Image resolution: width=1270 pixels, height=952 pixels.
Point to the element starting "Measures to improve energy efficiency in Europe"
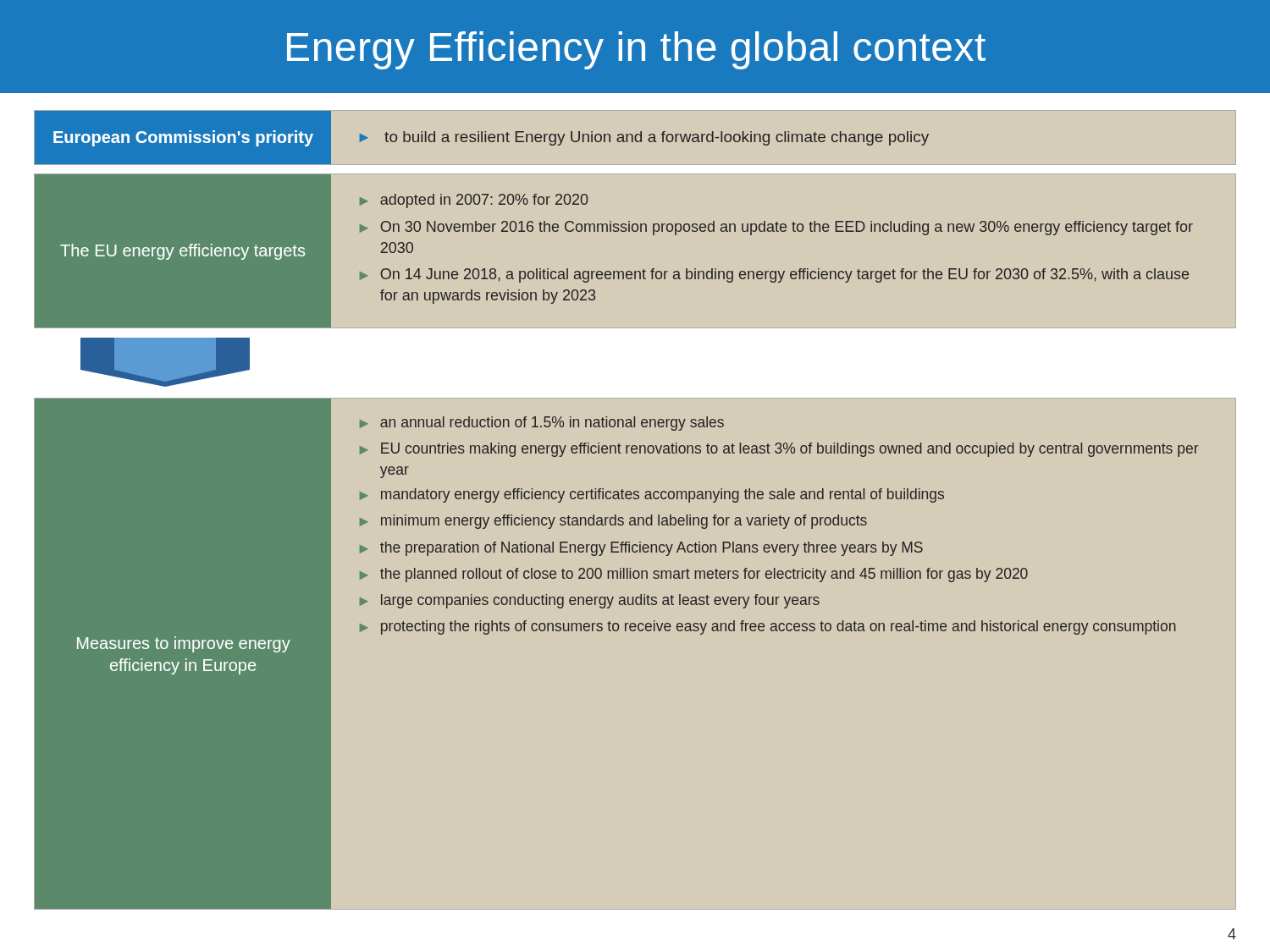click(x=183, y=654)
